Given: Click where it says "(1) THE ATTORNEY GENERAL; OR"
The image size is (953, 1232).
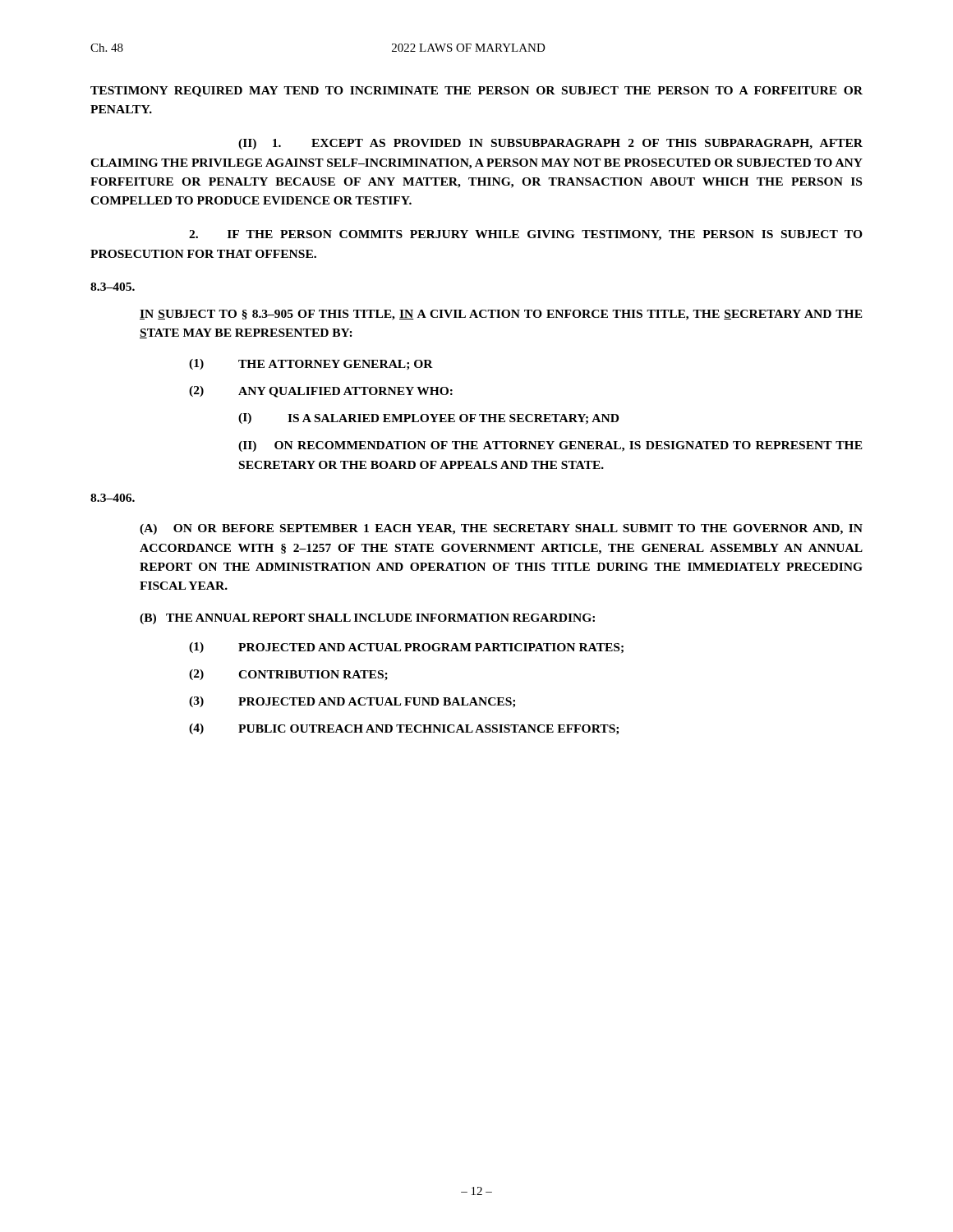Looking at the screenshot, I should tap(311, 365).
